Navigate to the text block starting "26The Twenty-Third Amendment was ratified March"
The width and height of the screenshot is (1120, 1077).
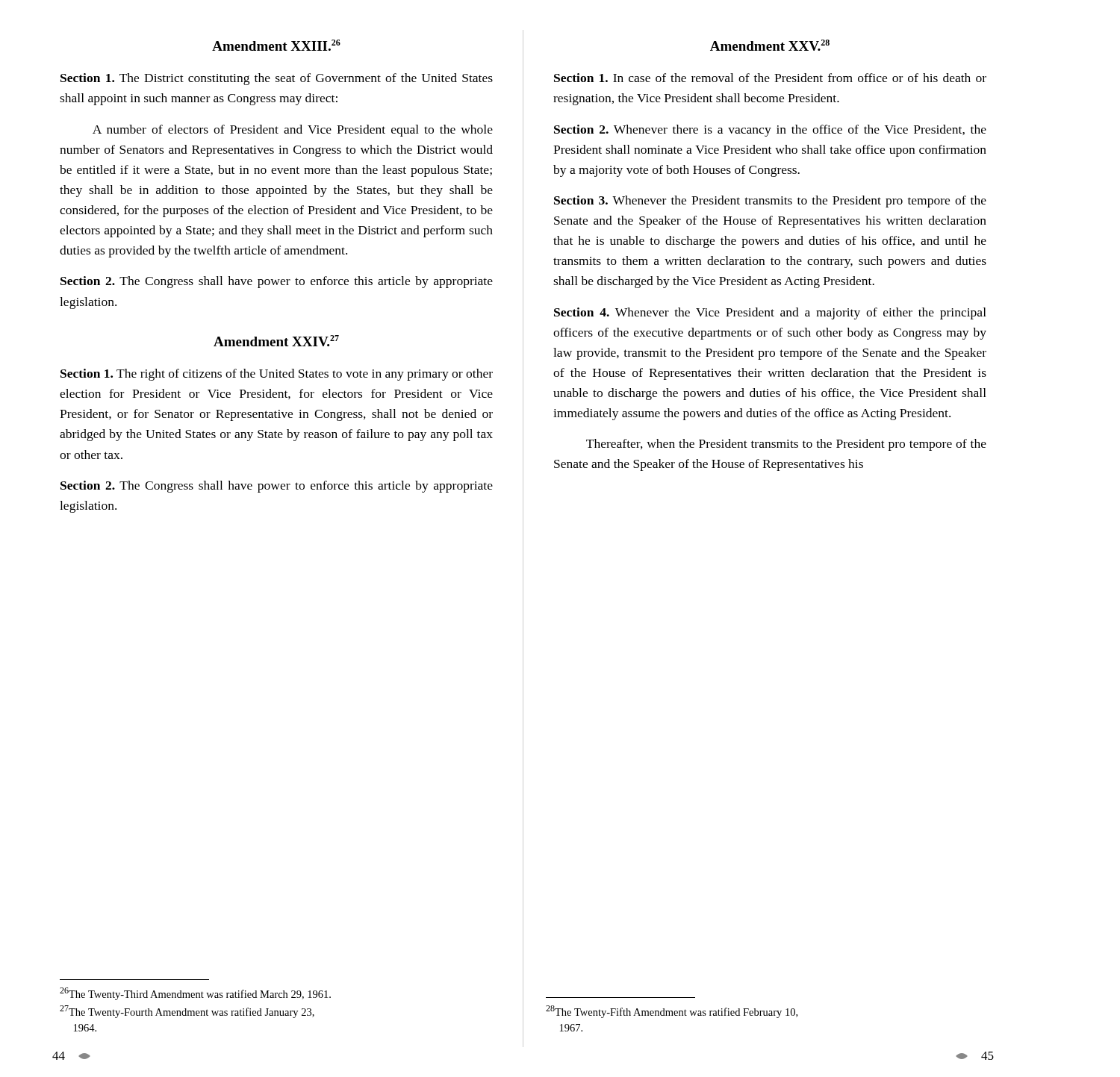coord(280,1008)
